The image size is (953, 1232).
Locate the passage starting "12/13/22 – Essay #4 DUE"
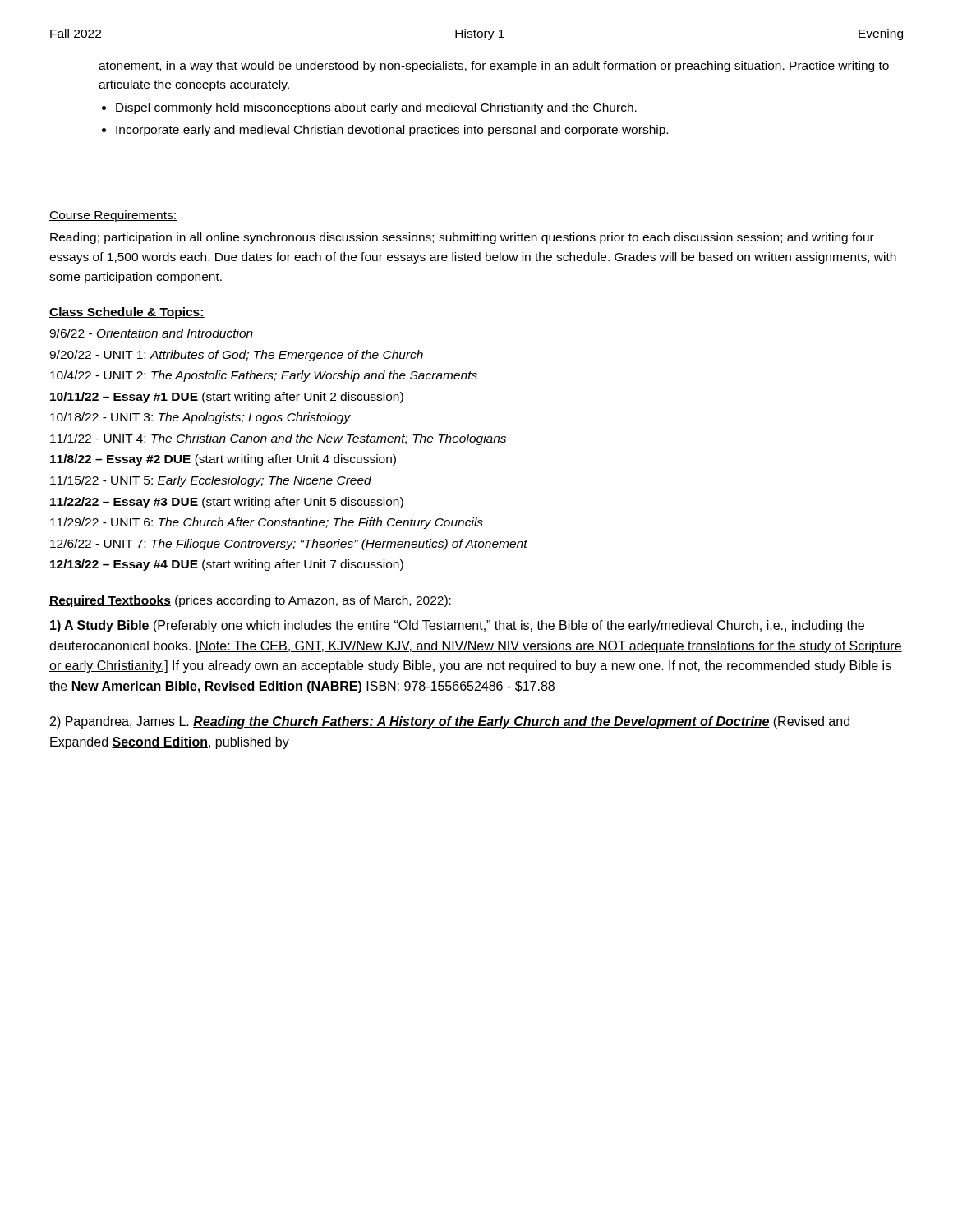pyautogui.click(x=227, y=564)
